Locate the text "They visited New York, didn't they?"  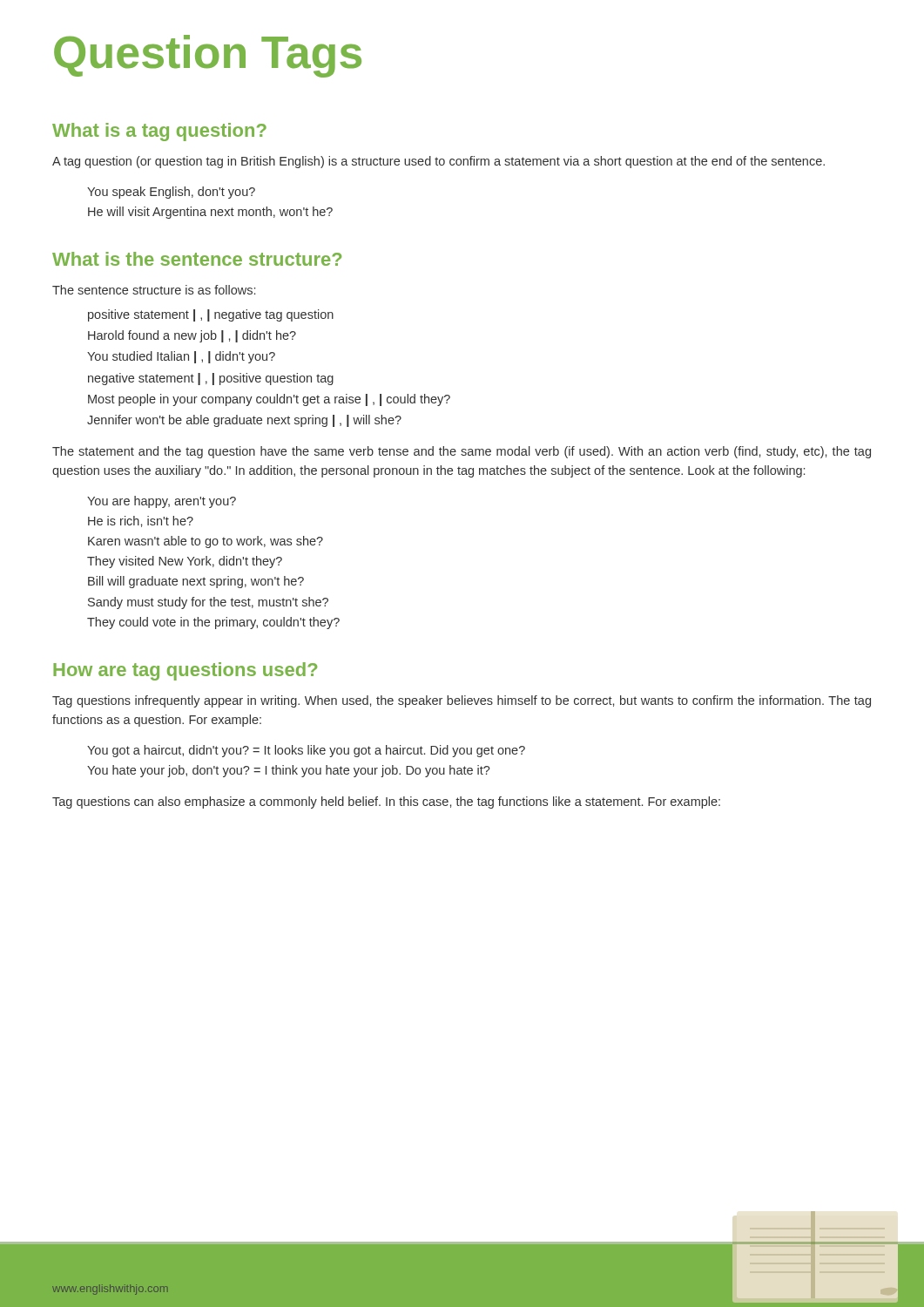coord(185,561)
